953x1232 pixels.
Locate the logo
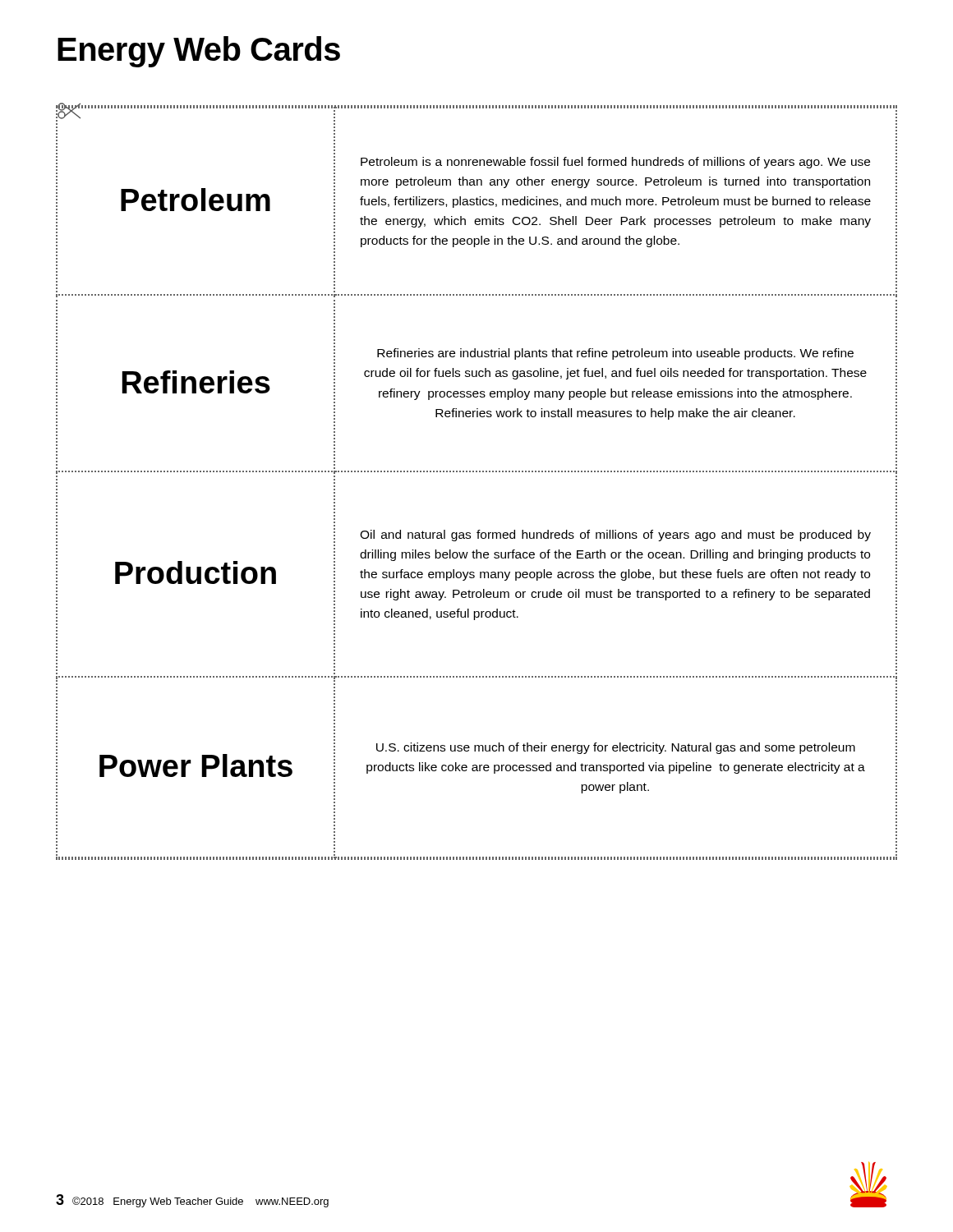(x=868, y=1187)
